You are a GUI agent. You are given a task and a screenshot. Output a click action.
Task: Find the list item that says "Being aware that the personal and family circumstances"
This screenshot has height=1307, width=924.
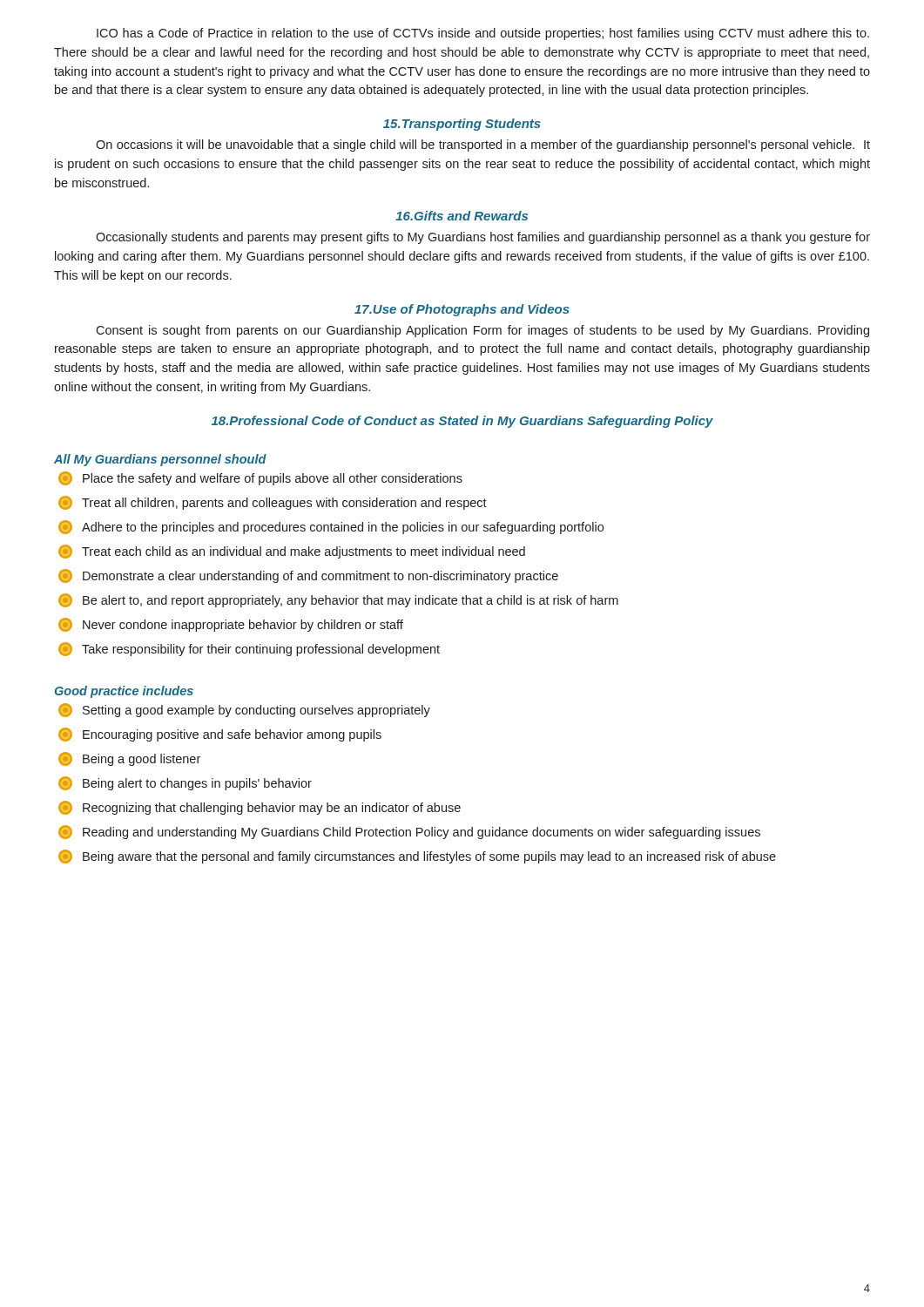[x=417, y=859]
